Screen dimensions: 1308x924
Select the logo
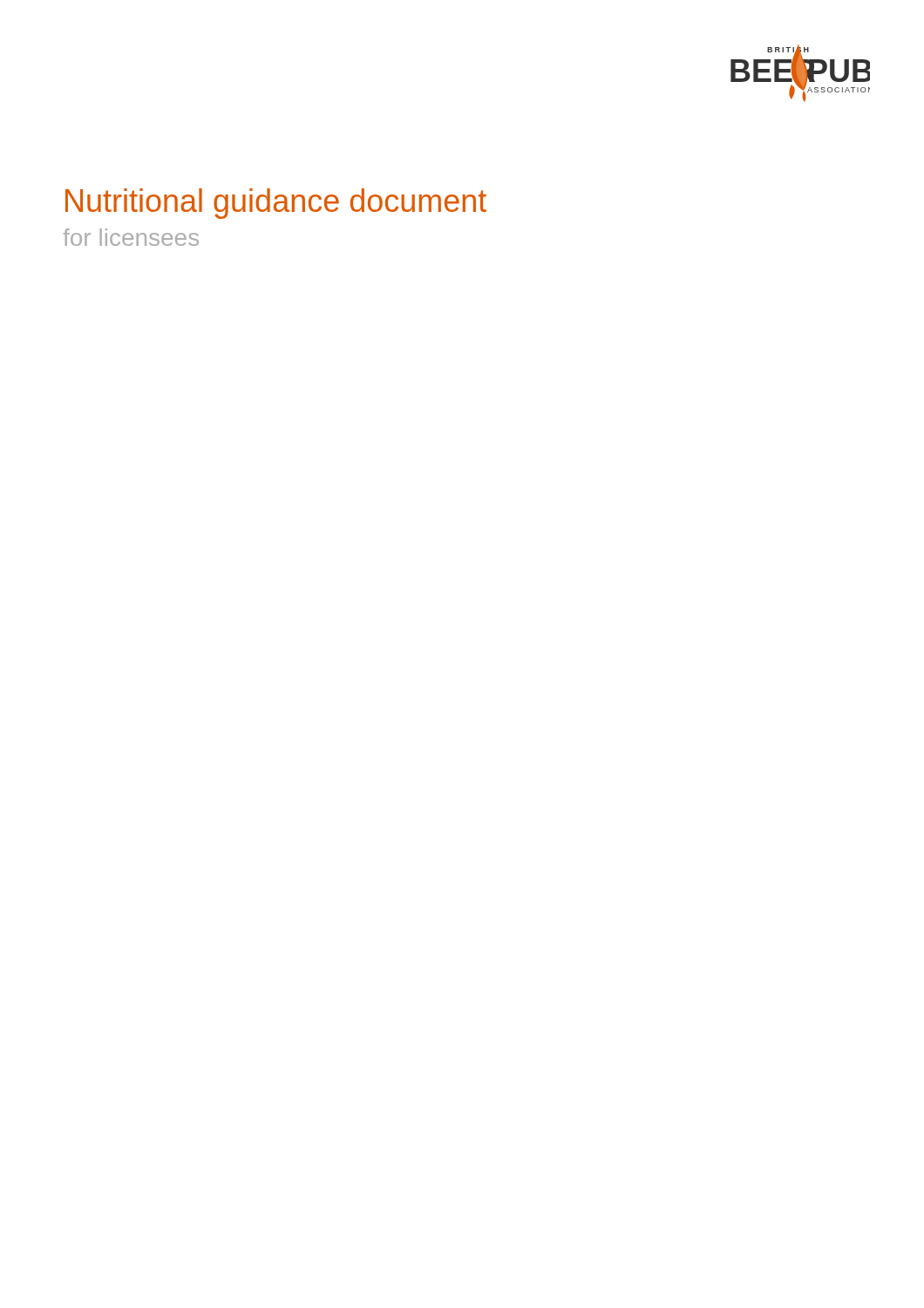pos(791,78)
